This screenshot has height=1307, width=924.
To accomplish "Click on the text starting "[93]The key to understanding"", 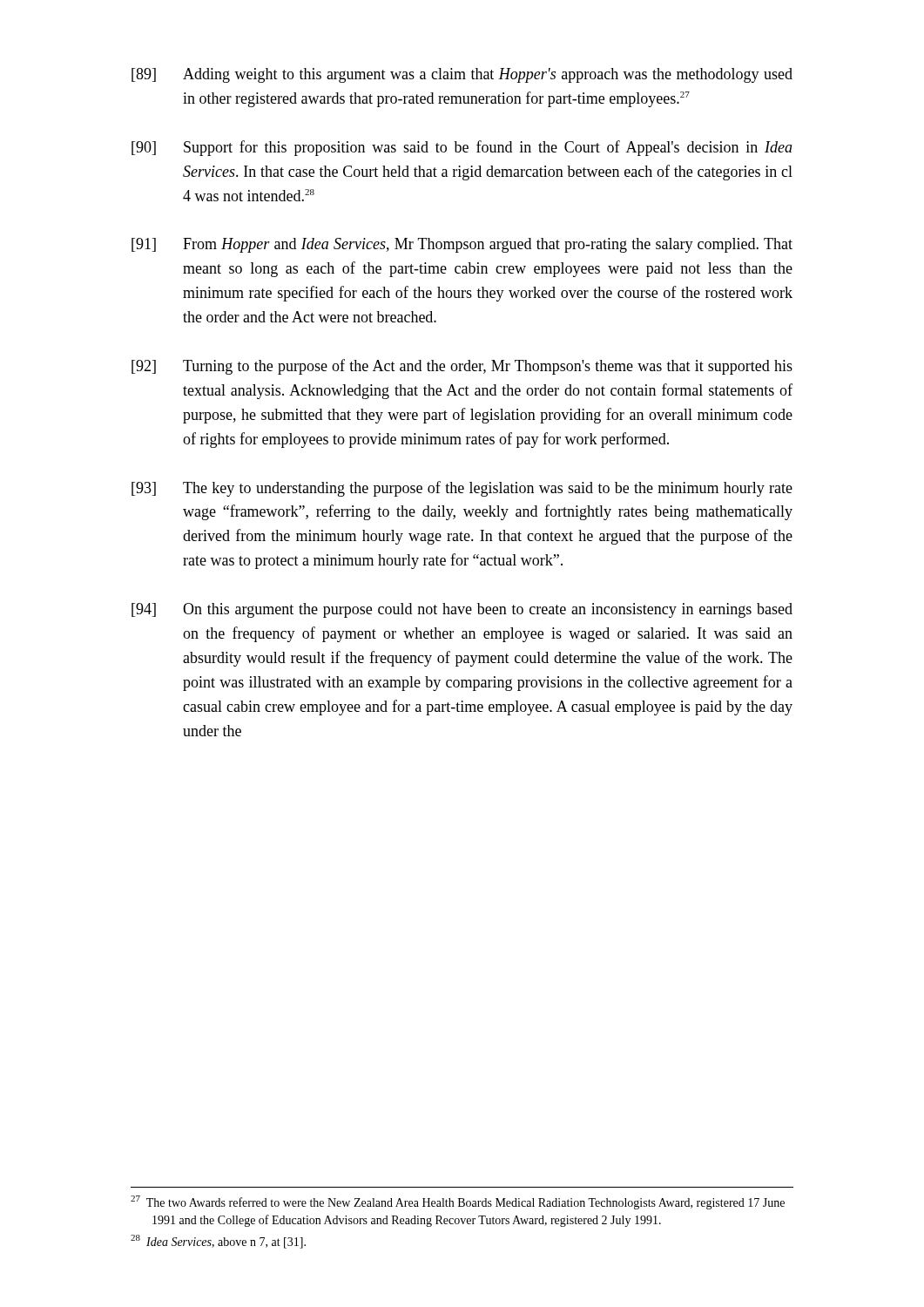I will point(462,525).
